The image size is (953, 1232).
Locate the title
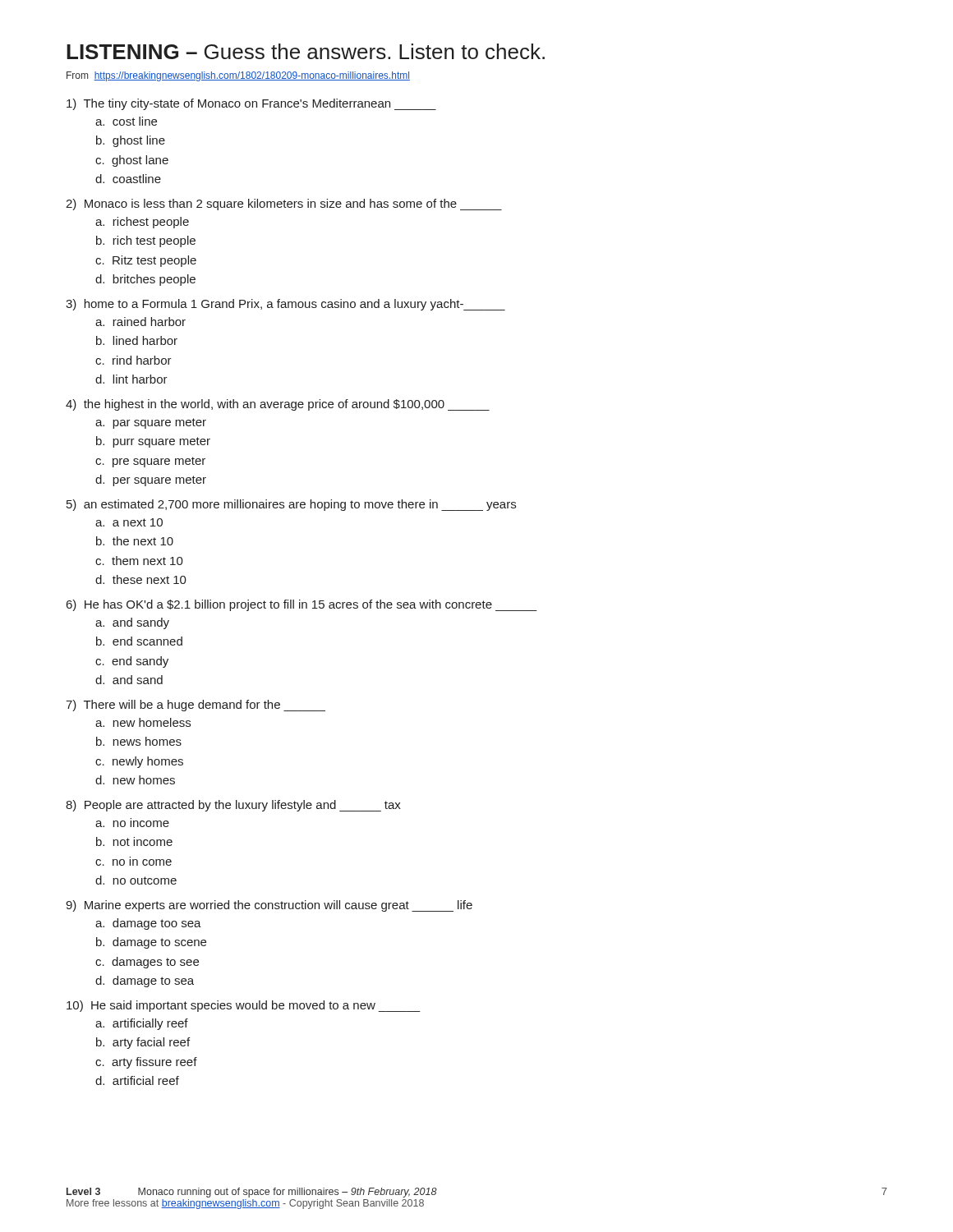pos(306,52)
